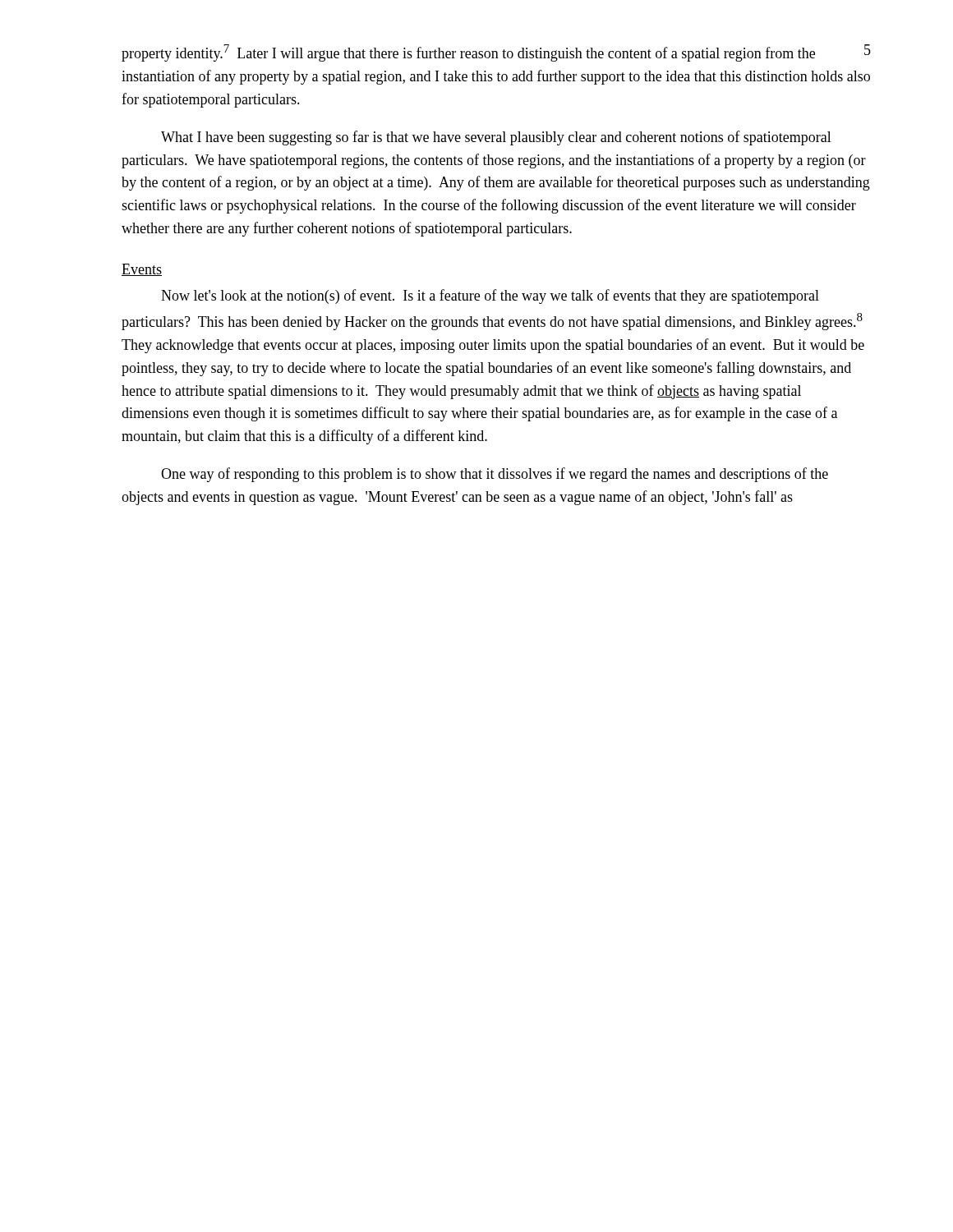The image size is (953, 1232).
Task: Find the text block with the text "What I have been suggesting so far"
Action: pos(496,183)
